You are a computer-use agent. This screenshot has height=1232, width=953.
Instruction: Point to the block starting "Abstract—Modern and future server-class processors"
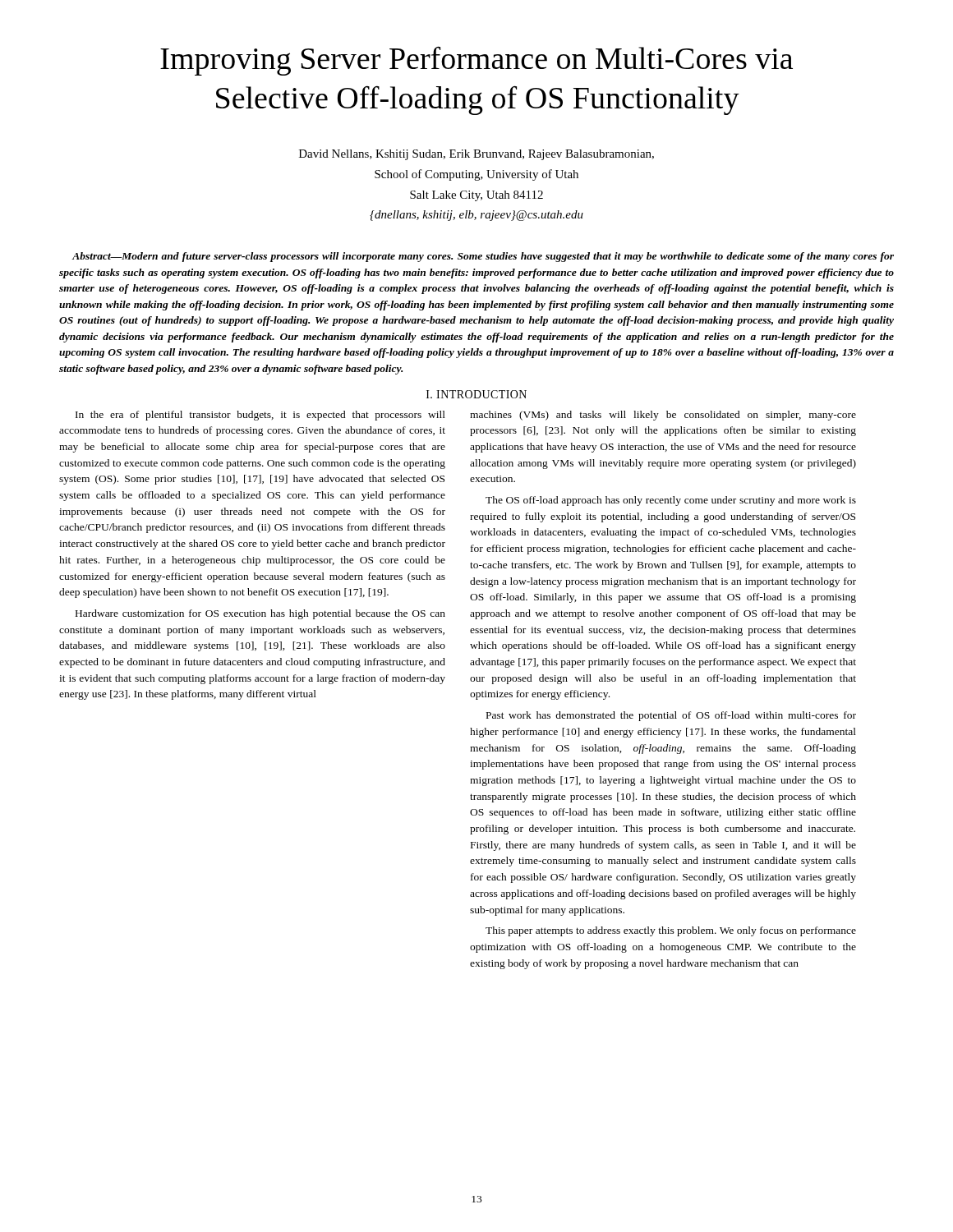[476, 312]
